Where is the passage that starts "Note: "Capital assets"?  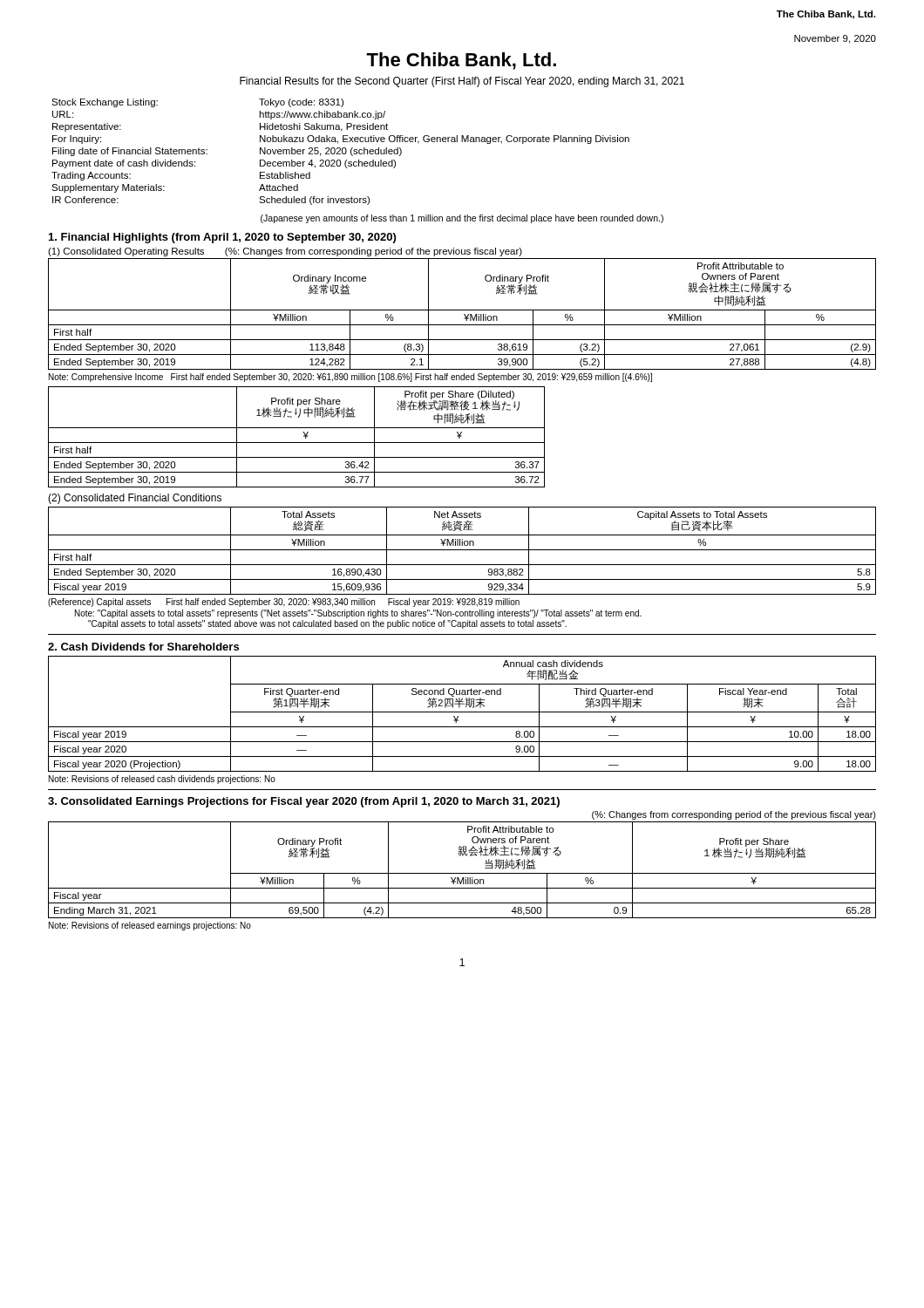click(358, 613)
